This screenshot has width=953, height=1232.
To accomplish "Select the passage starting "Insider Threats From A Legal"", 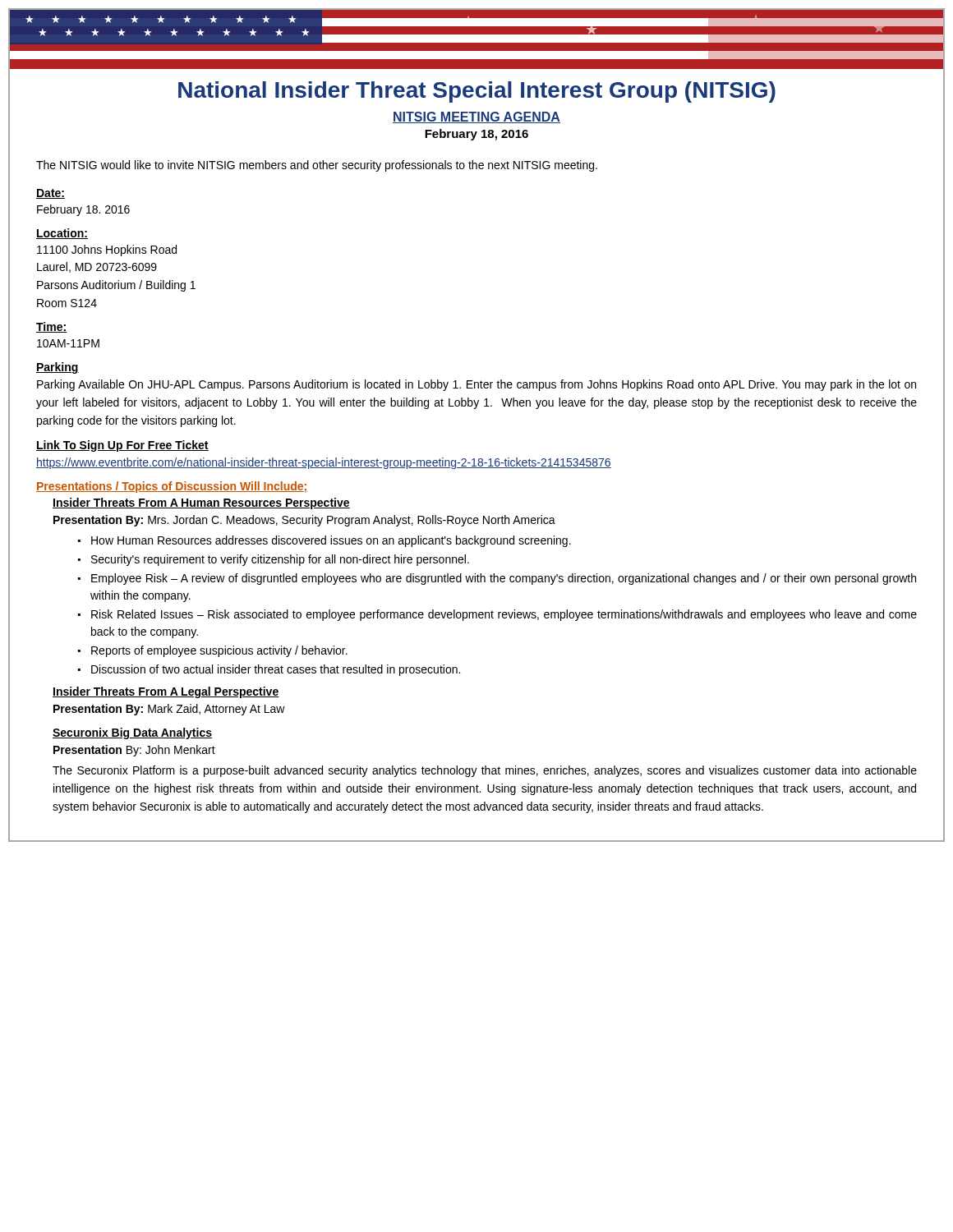I will (x=166, y=692).
